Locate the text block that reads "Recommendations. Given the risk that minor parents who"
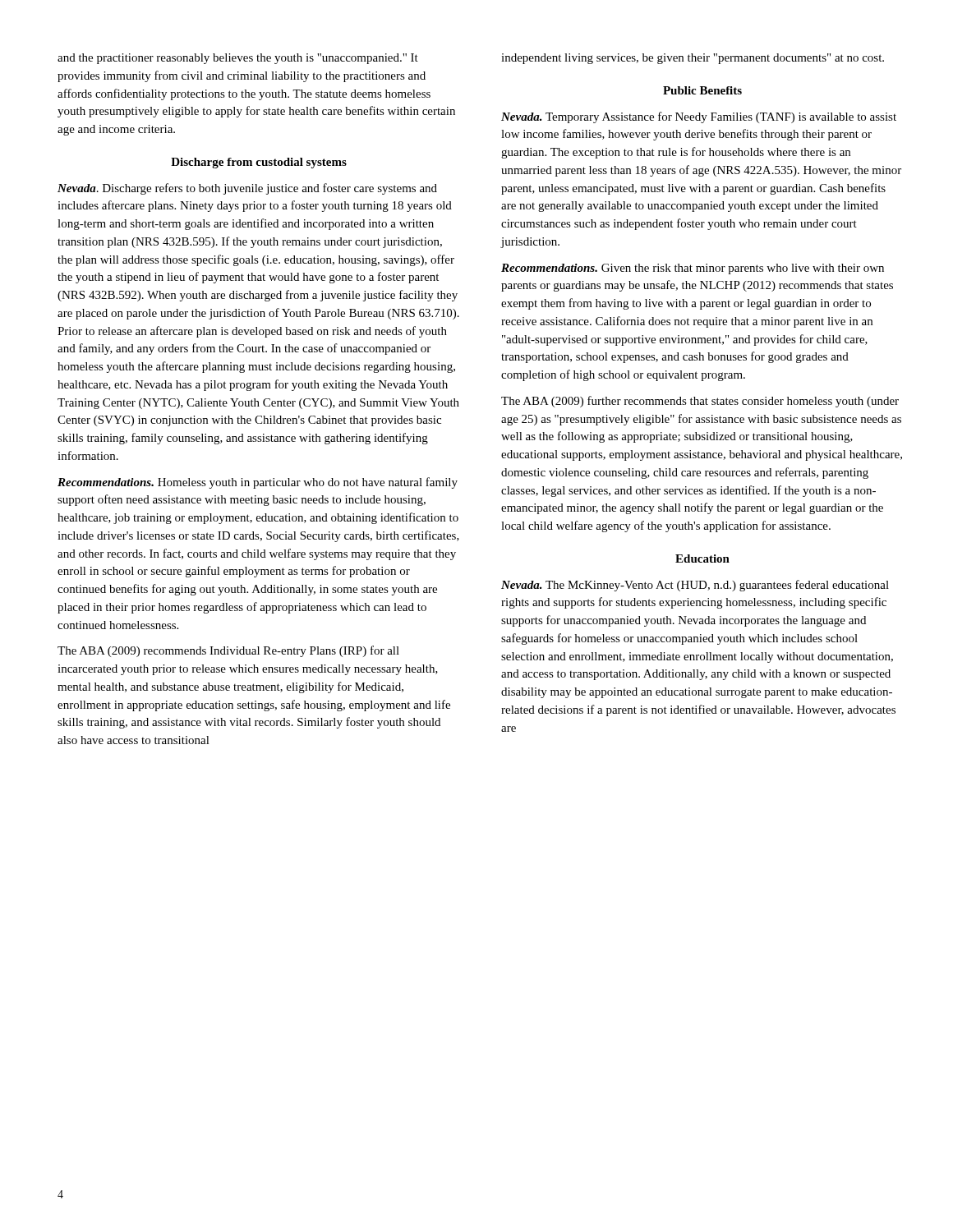 coord(702,322)
